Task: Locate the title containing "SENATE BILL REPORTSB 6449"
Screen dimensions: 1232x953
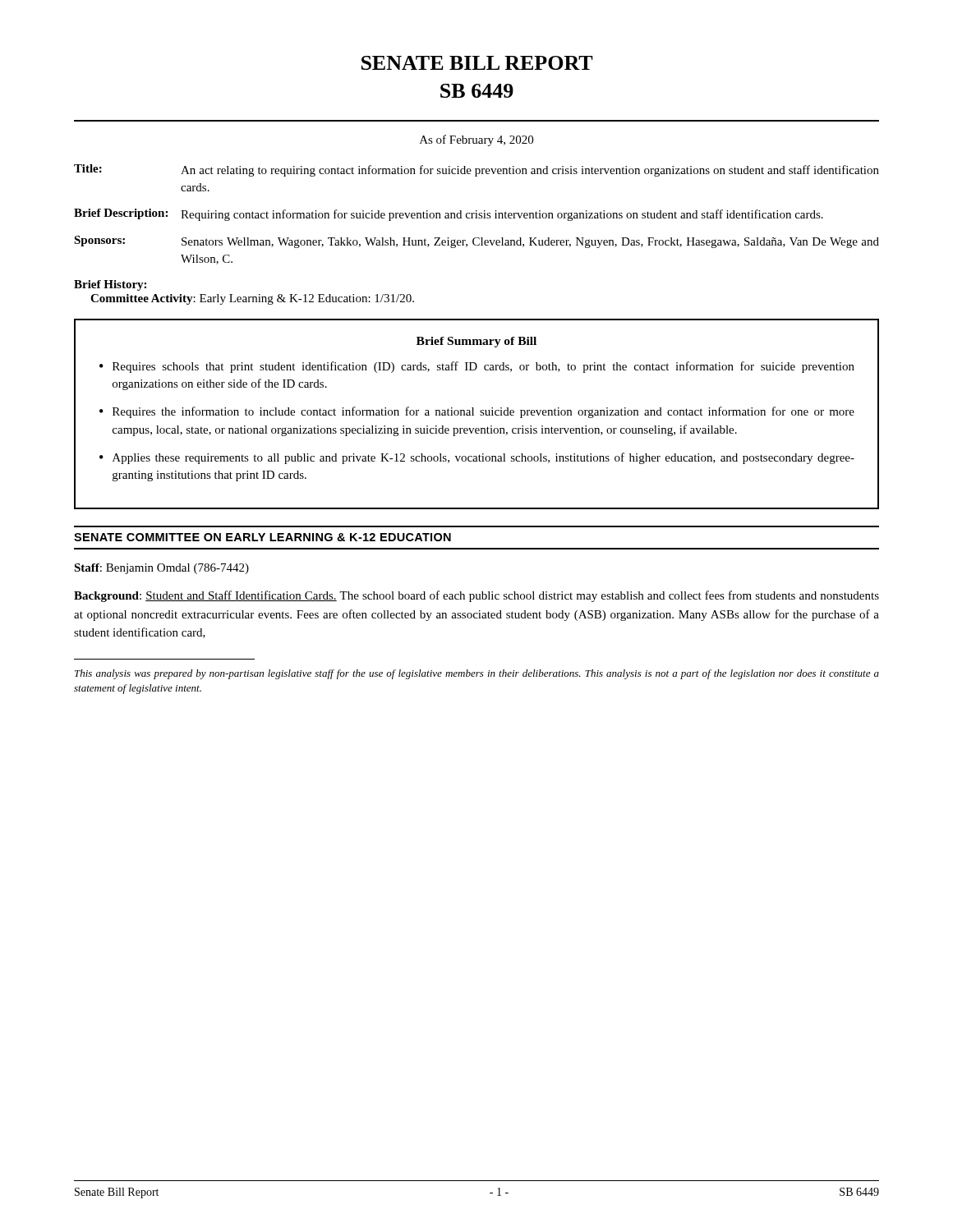Action: point(476,77)
